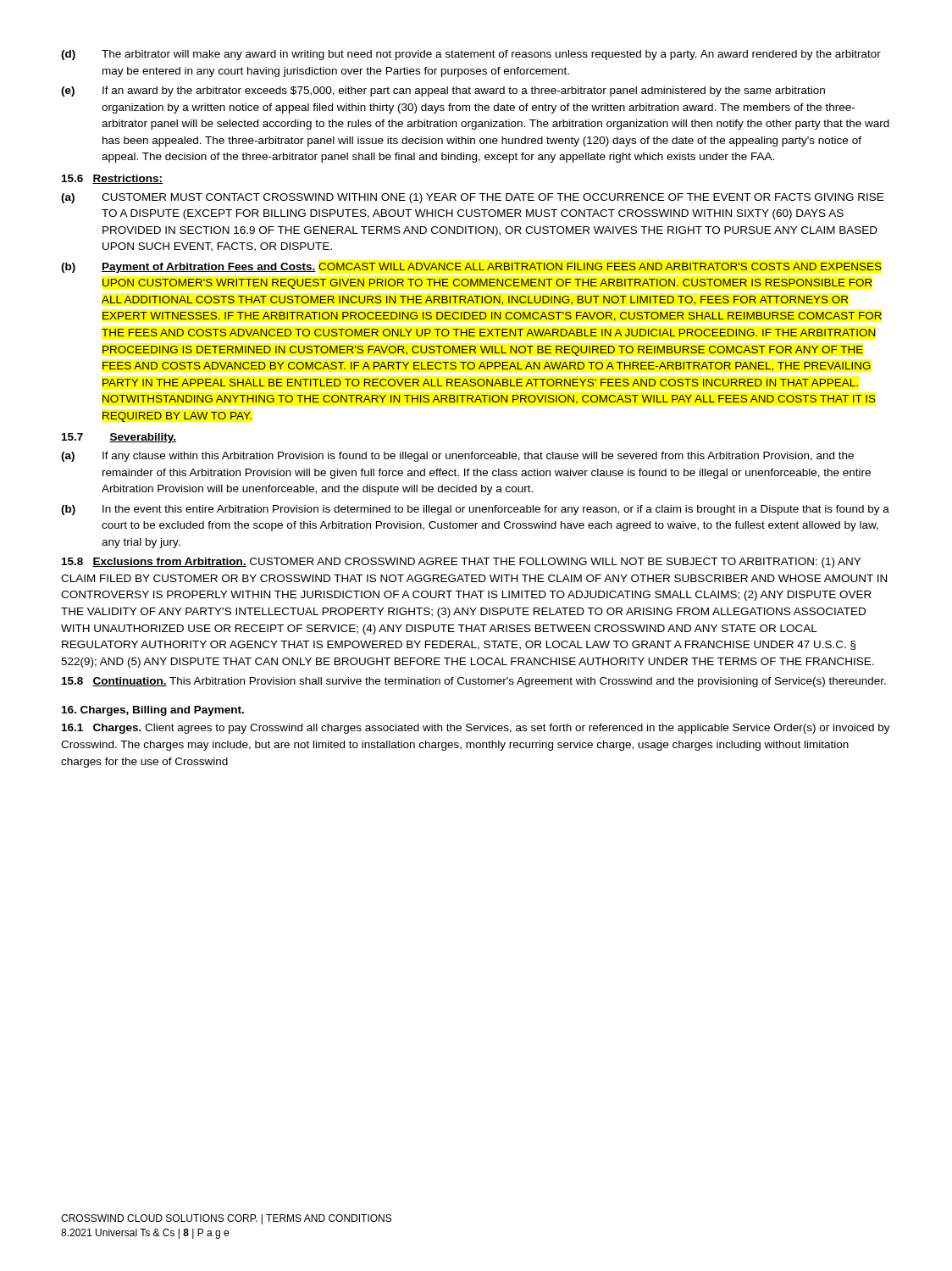Click on the block starting "(b) In the event this entire Arbitration Provision"
The height and width of the screenshot is (1271, 952).
tap(476, 525)
